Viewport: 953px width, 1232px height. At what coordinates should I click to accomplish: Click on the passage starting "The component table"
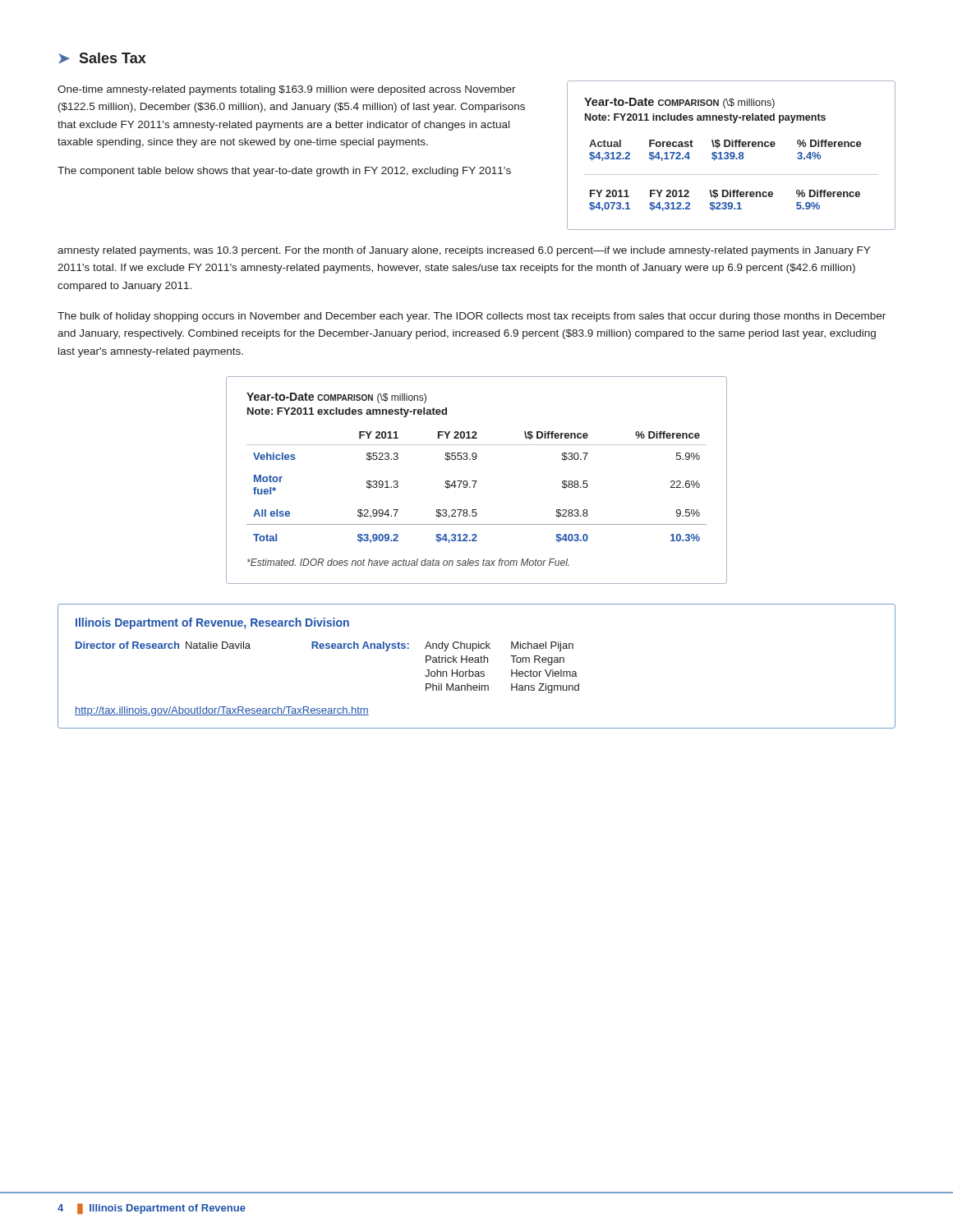point(284,171)
